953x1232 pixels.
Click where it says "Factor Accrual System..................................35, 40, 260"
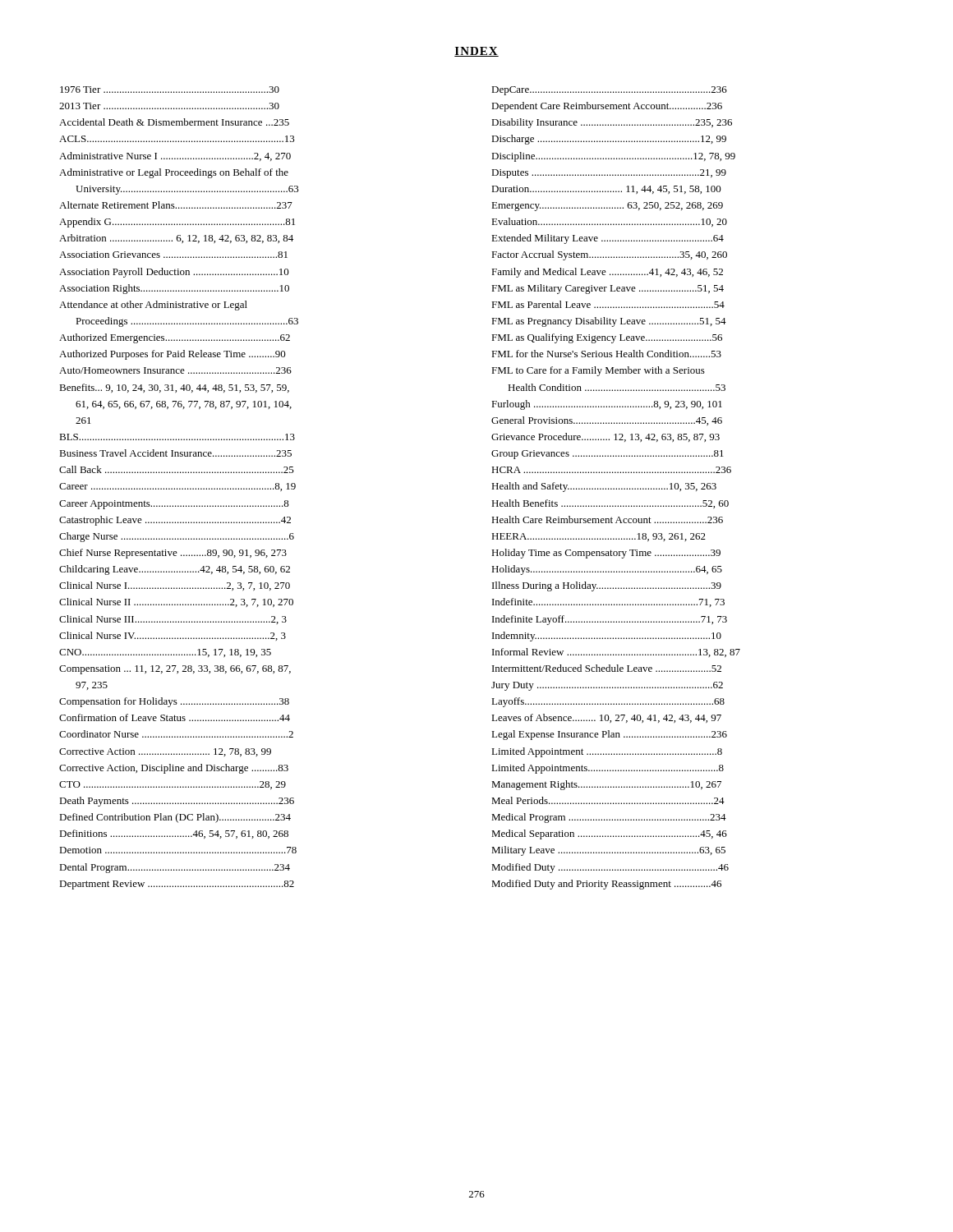tap(609, 255)
